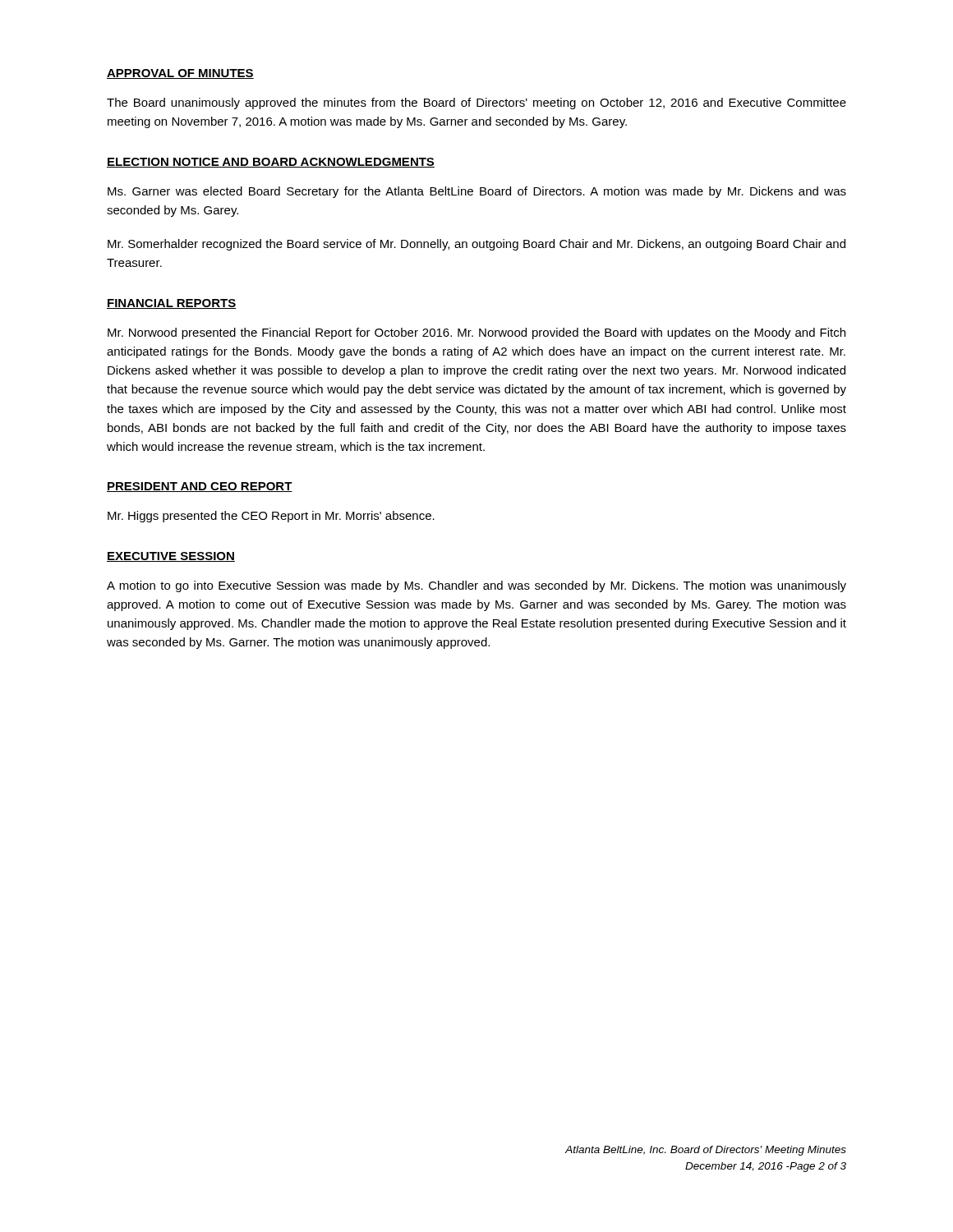Screen dimensions: 1232x953
Task: Select the section header with the text "EXECUTIVE SESSION"
Action: point(171,555)
